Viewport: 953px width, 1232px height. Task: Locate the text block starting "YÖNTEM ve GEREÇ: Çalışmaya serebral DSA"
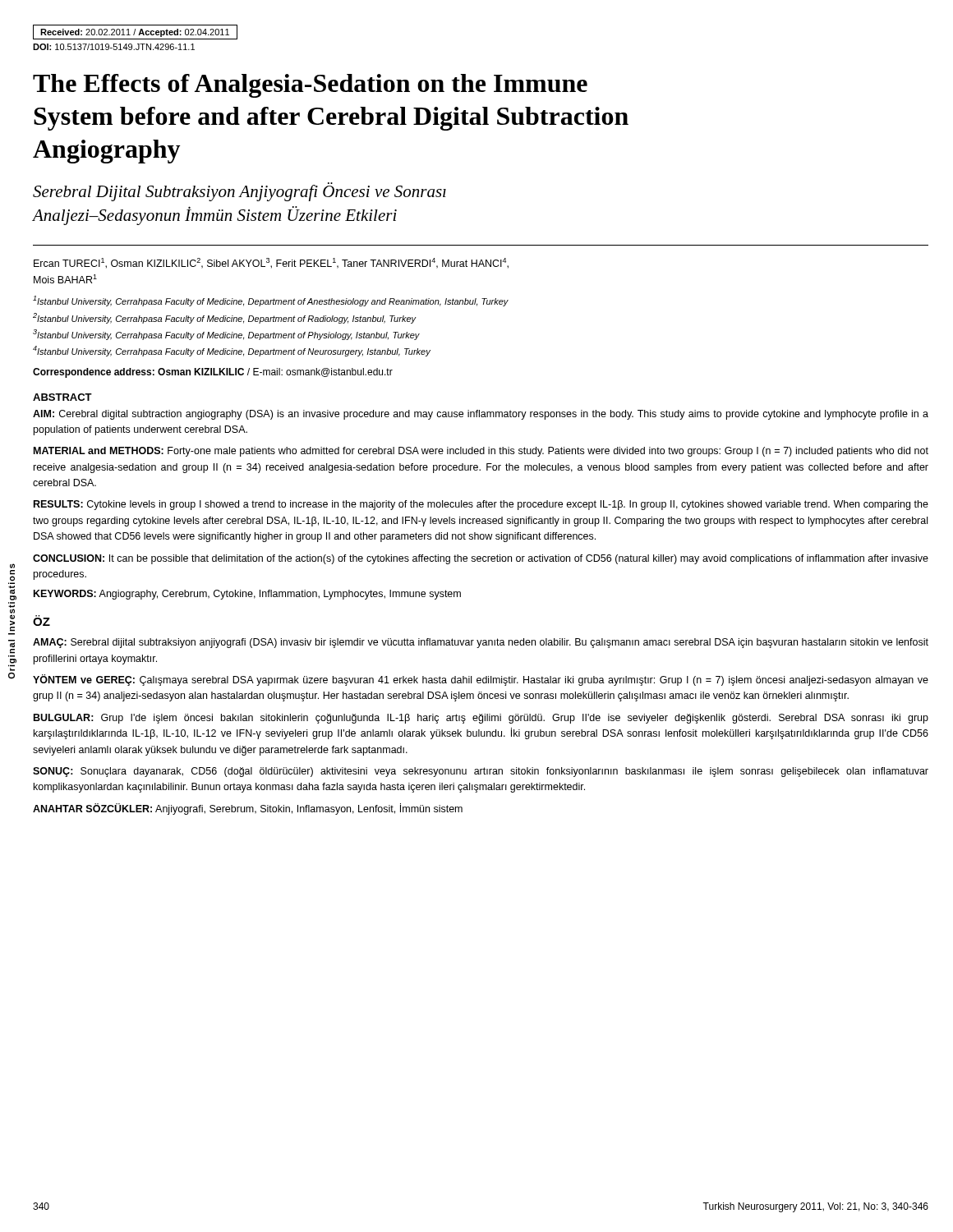(481, 688)
